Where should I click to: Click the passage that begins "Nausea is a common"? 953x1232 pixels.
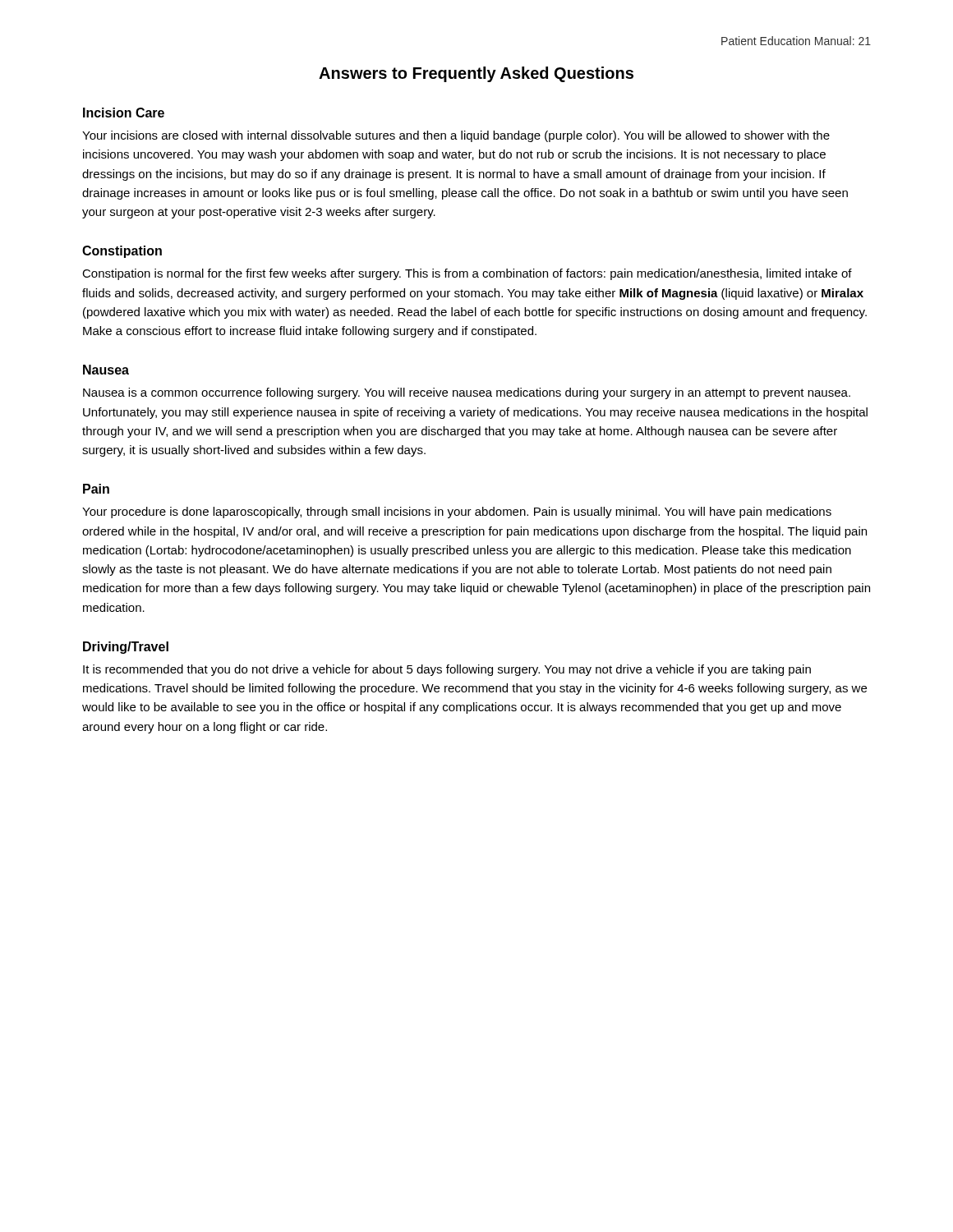click(x=475, y=421)
